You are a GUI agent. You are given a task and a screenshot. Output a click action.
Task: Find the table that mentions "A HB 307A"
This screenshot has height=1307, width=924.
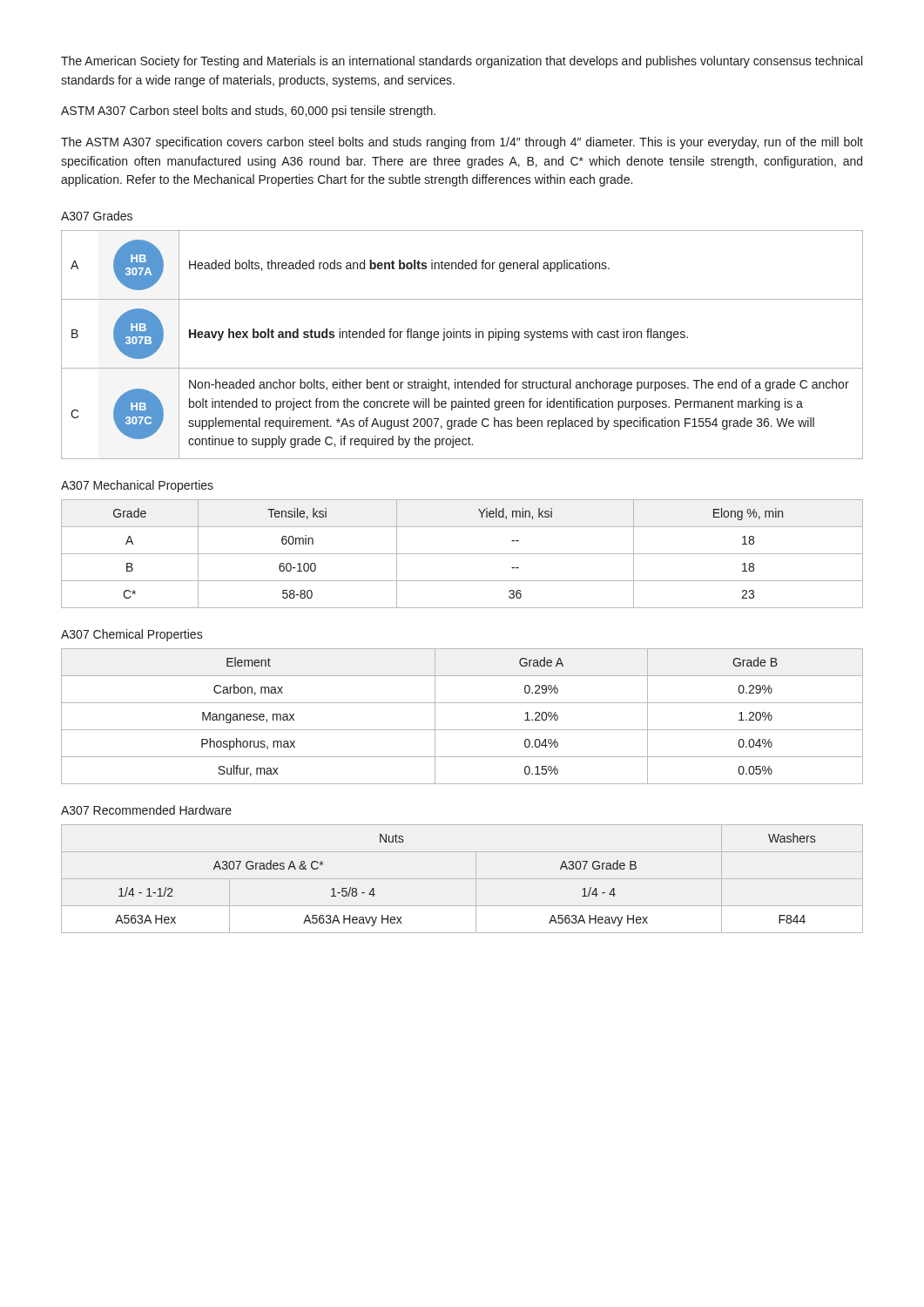tap(462, 345)
